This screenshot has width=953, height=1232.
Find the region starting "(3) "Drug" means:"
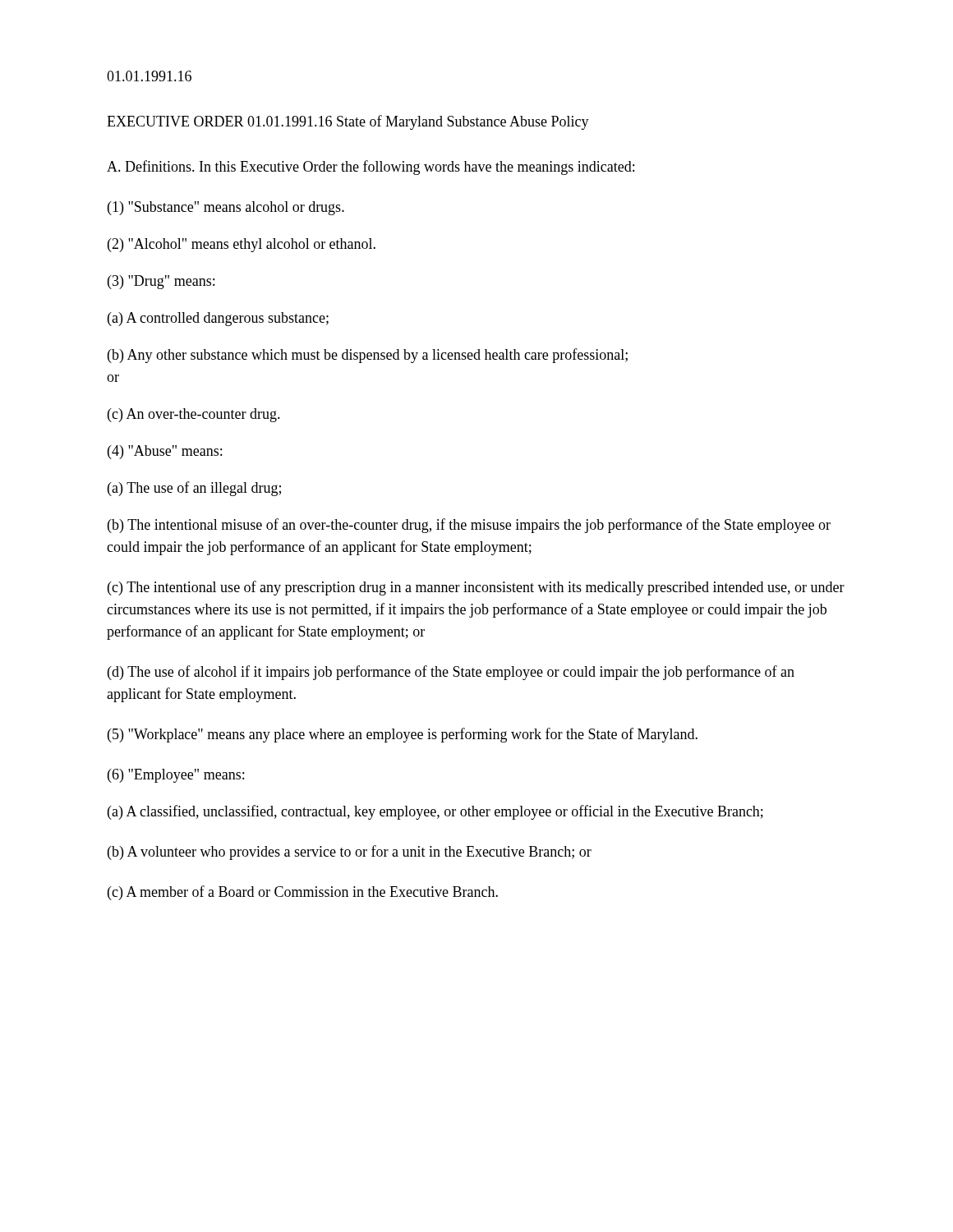(161, 281)
